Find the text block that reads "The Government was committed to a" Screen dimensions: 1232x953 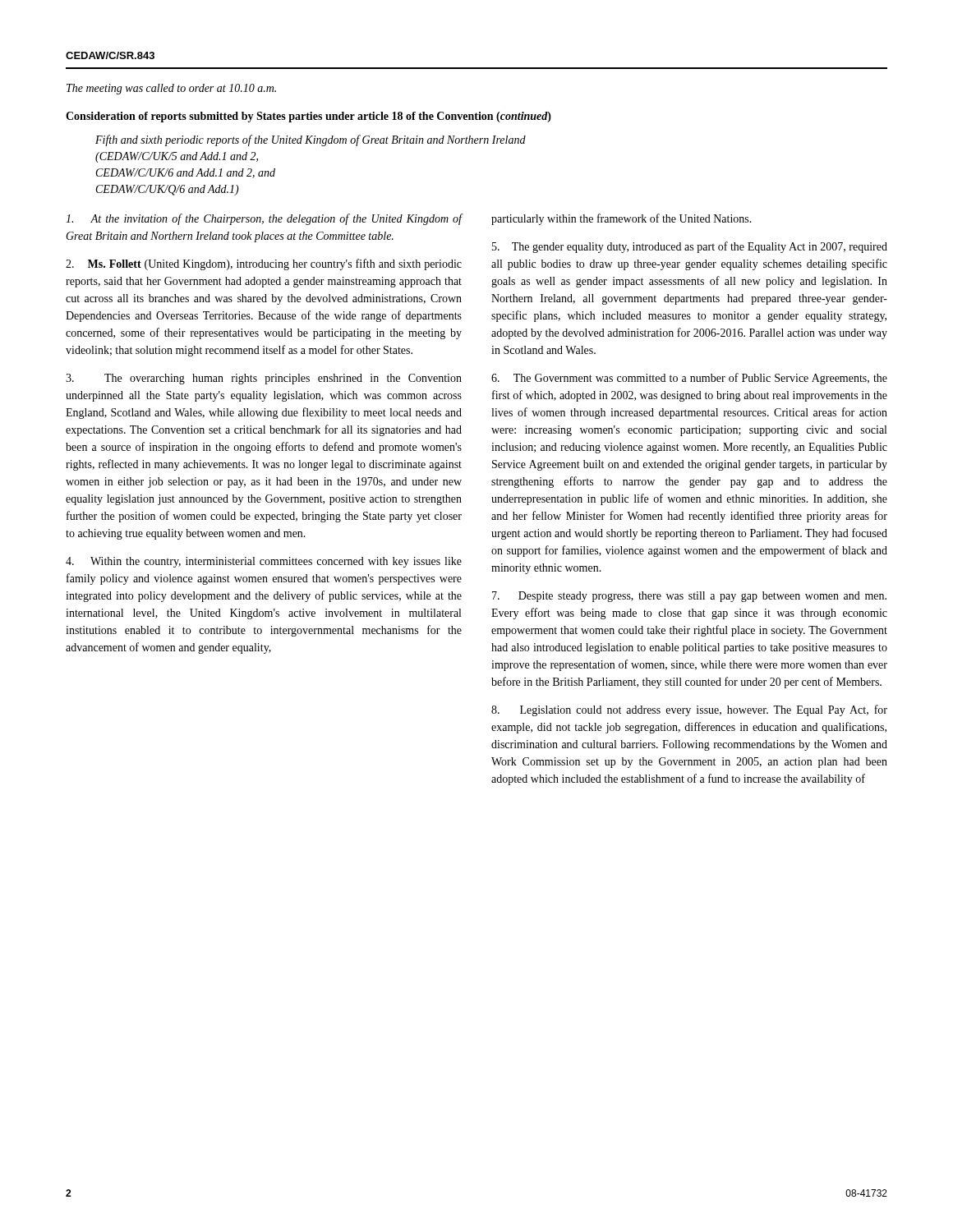pyautogui.click(x=689, y=473)
